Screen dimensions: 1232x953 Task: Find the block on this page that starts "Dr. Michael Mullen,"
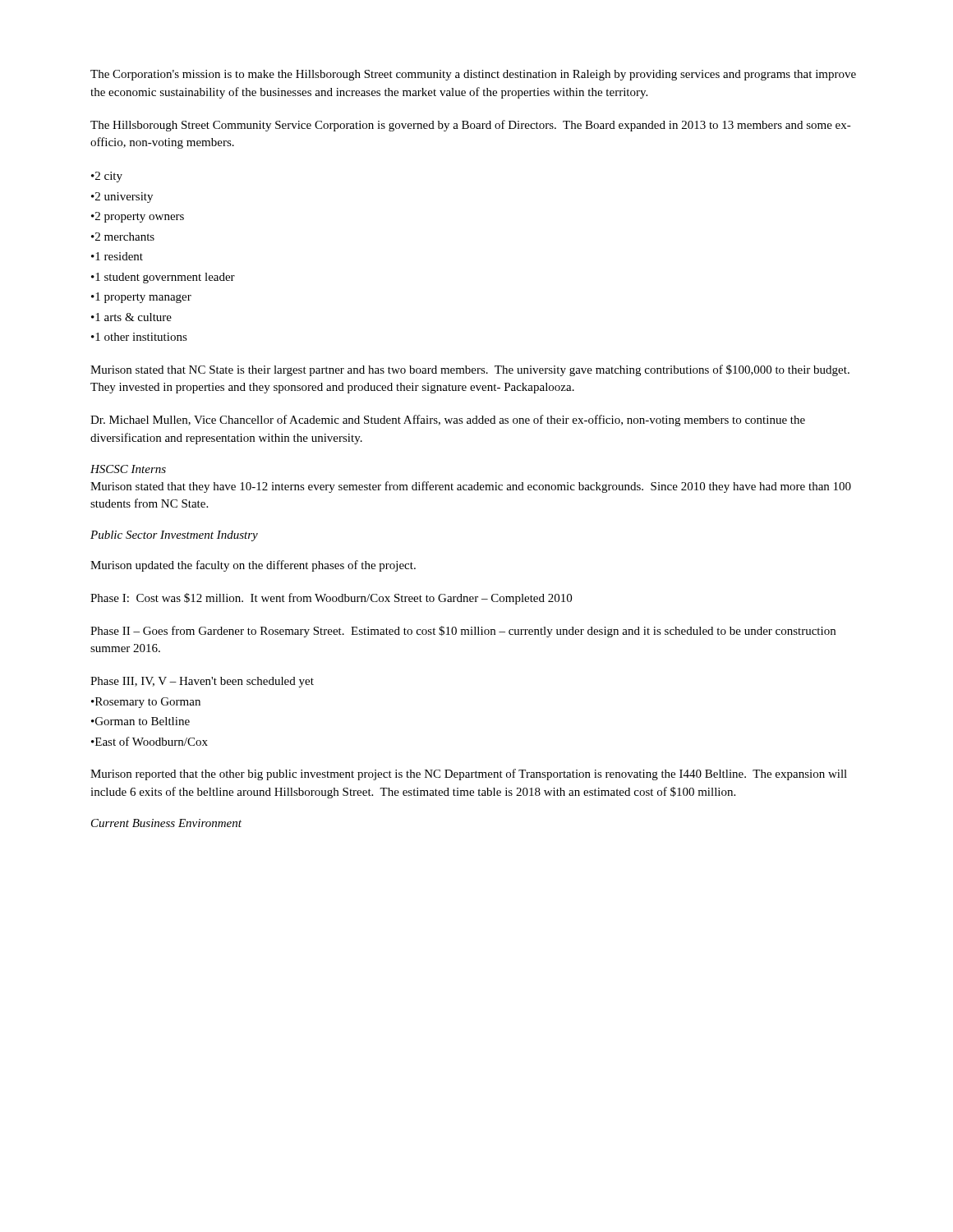coord(448,429)
